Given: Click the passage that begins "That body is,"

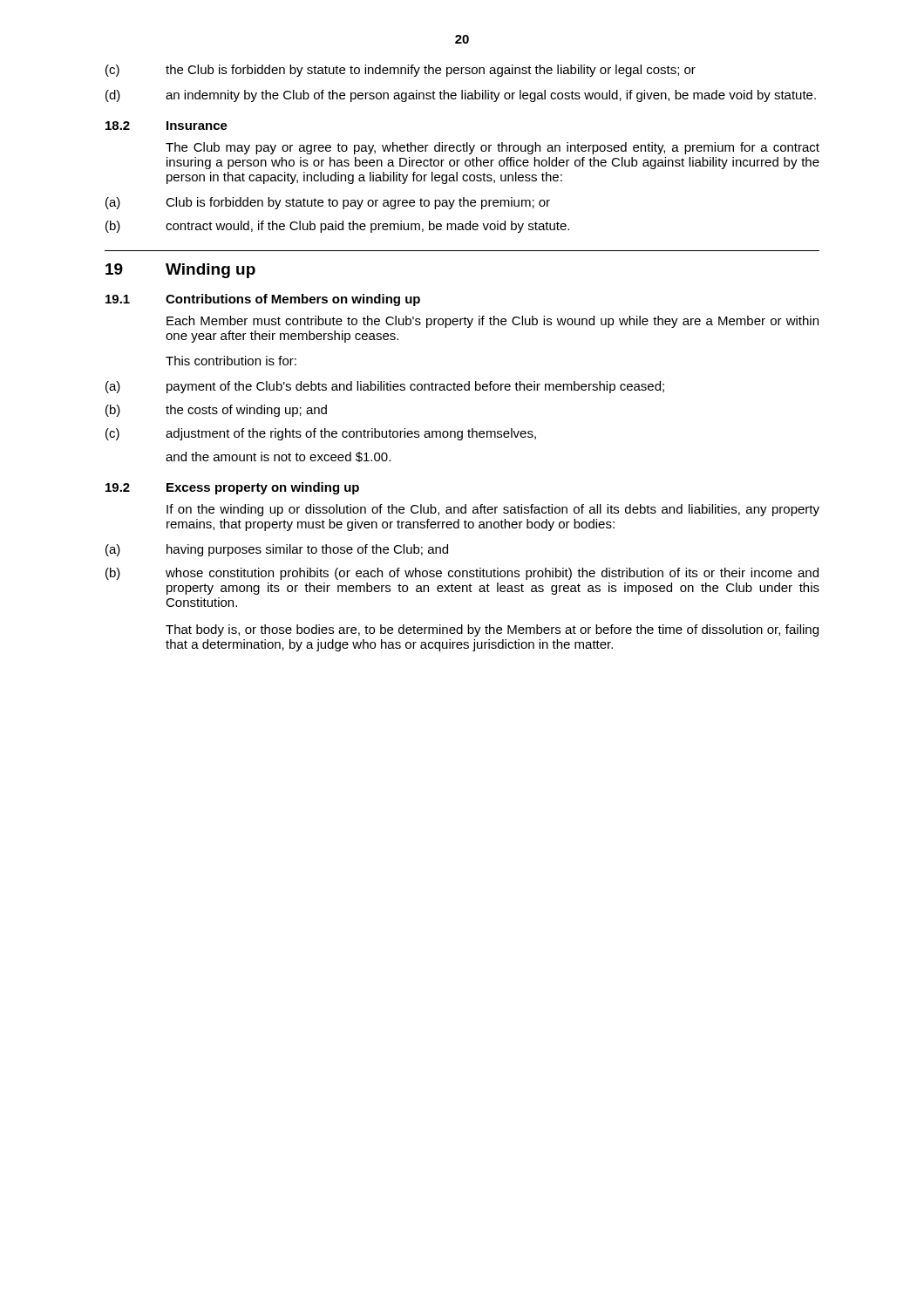Looking at the screenshot, I should click(492, 637).
